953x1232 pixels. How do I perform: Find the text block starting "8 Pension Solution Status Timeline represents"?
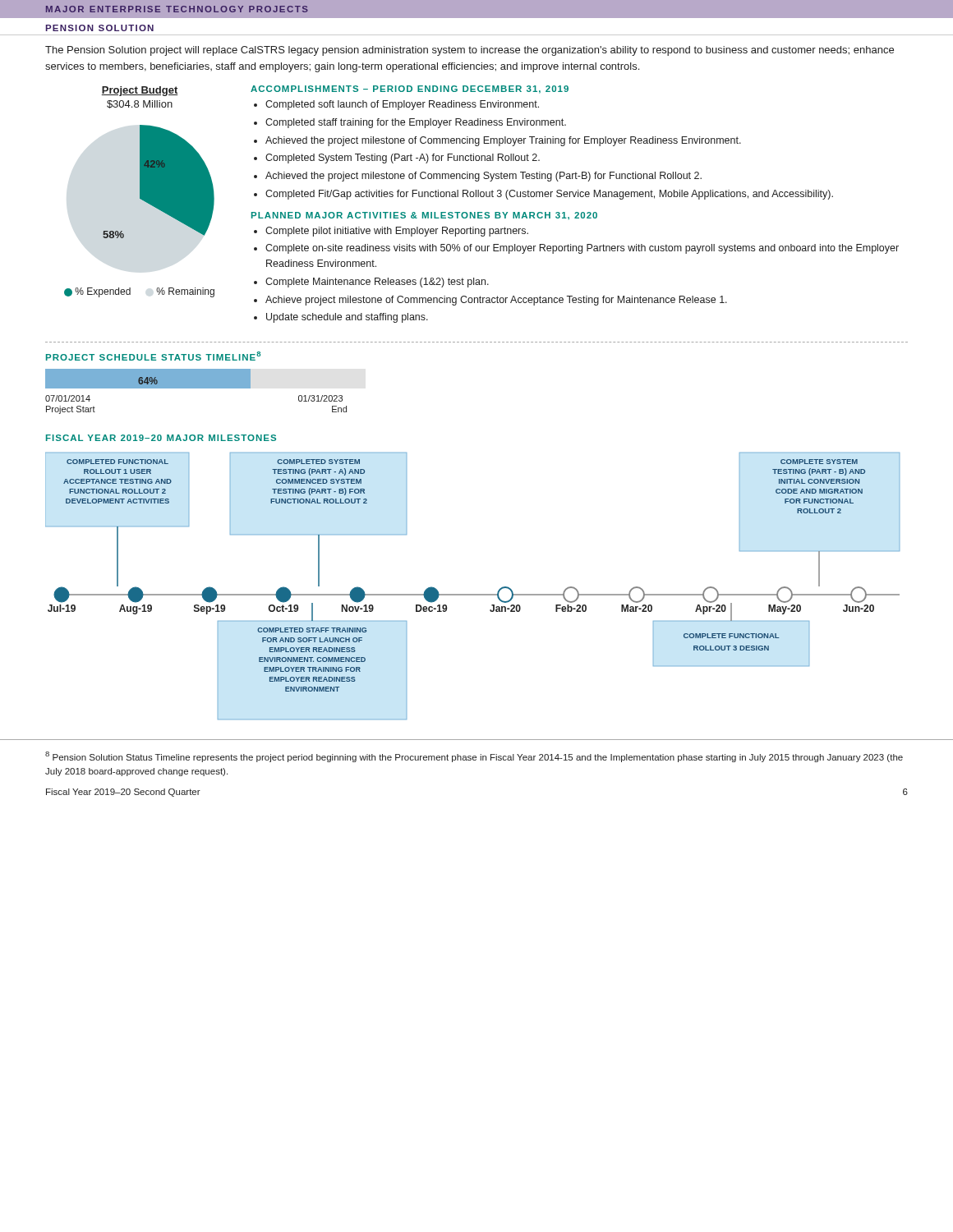474,762
